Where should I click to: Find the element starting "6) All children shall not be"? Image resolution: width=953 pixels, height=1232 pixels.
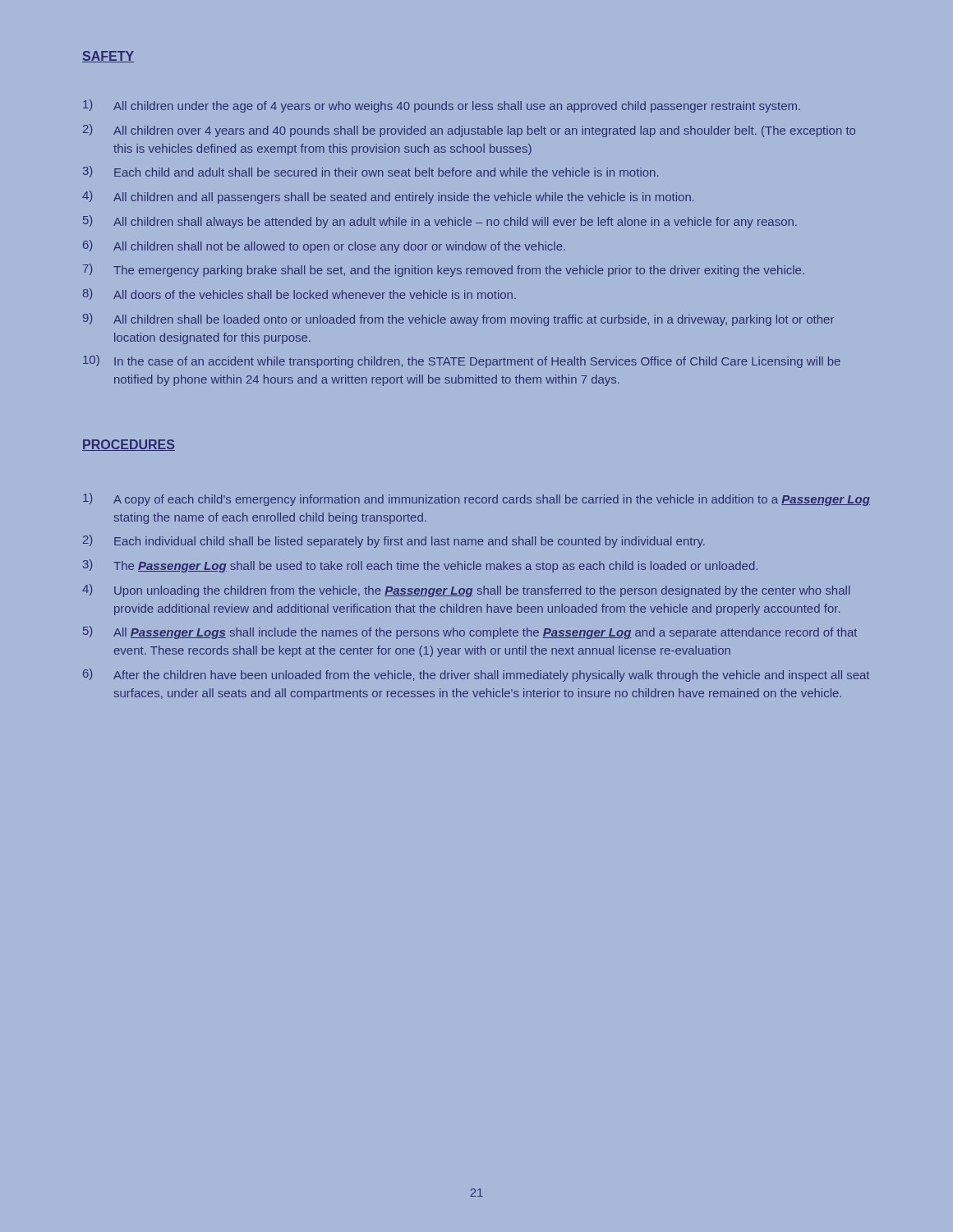pos(476,246)
